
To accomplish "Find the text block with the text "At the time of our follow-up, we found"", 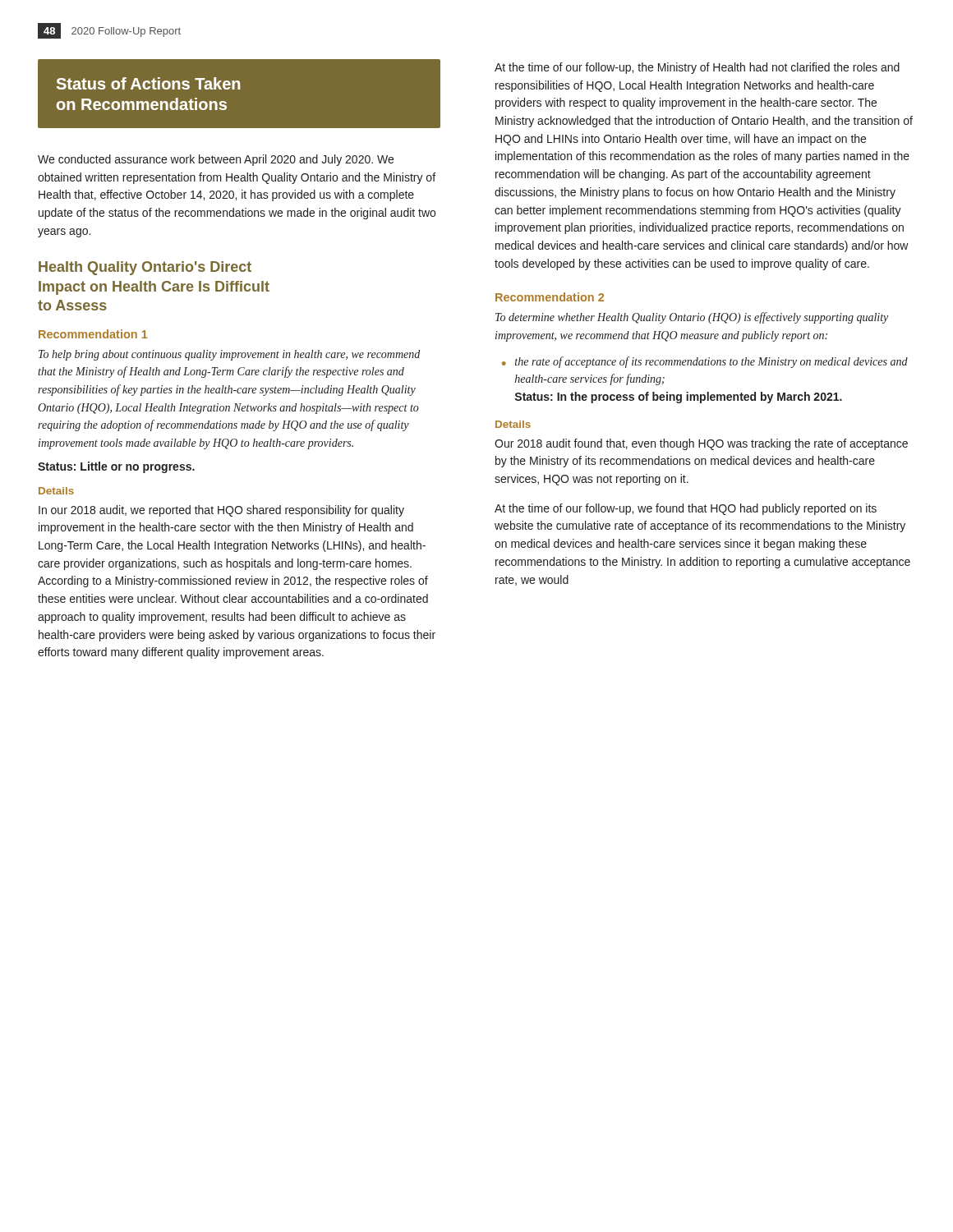I will pyautogui.click(x=705, y=544).
